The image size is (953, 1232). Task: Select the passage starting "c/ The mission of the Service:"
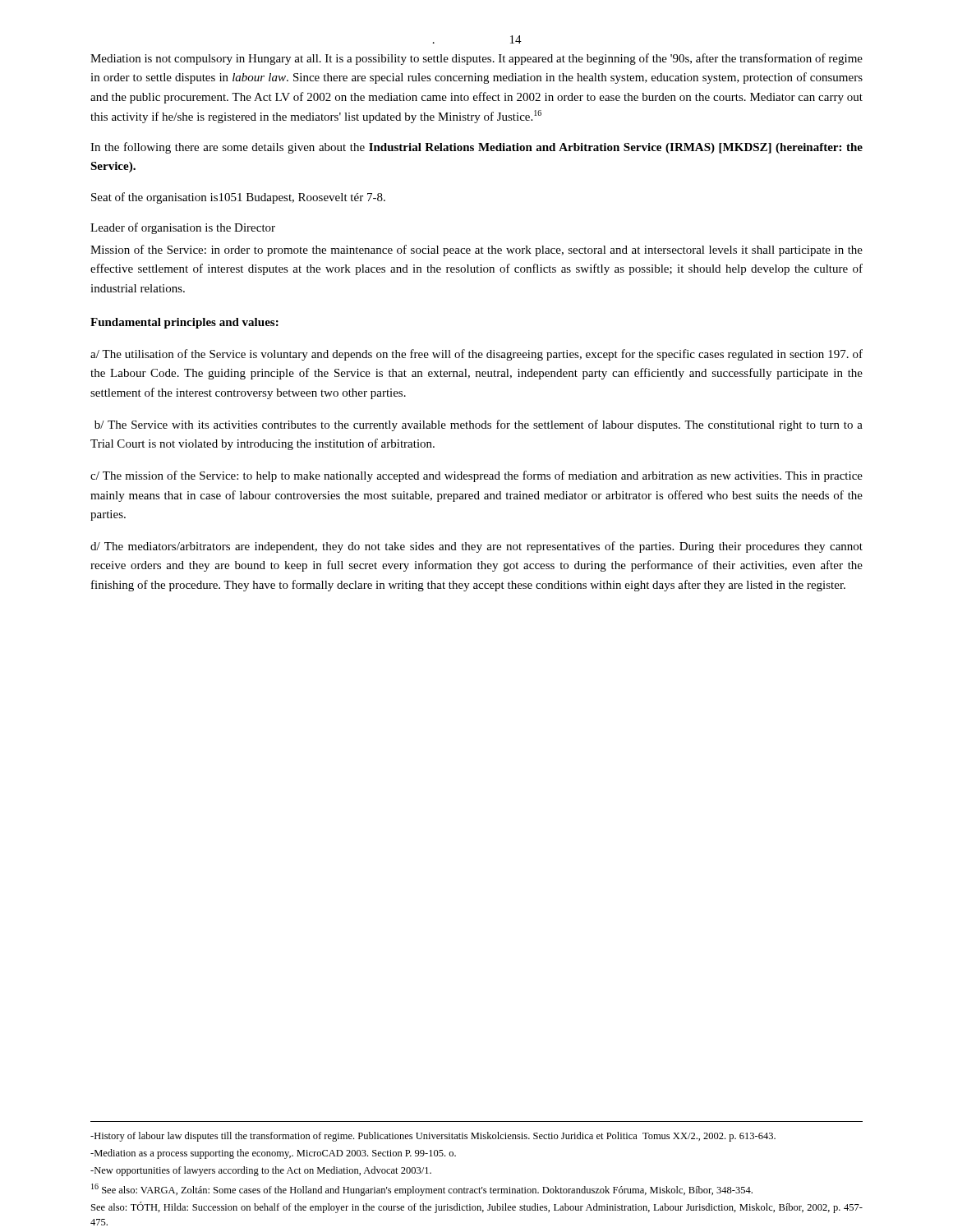point(476,495)
